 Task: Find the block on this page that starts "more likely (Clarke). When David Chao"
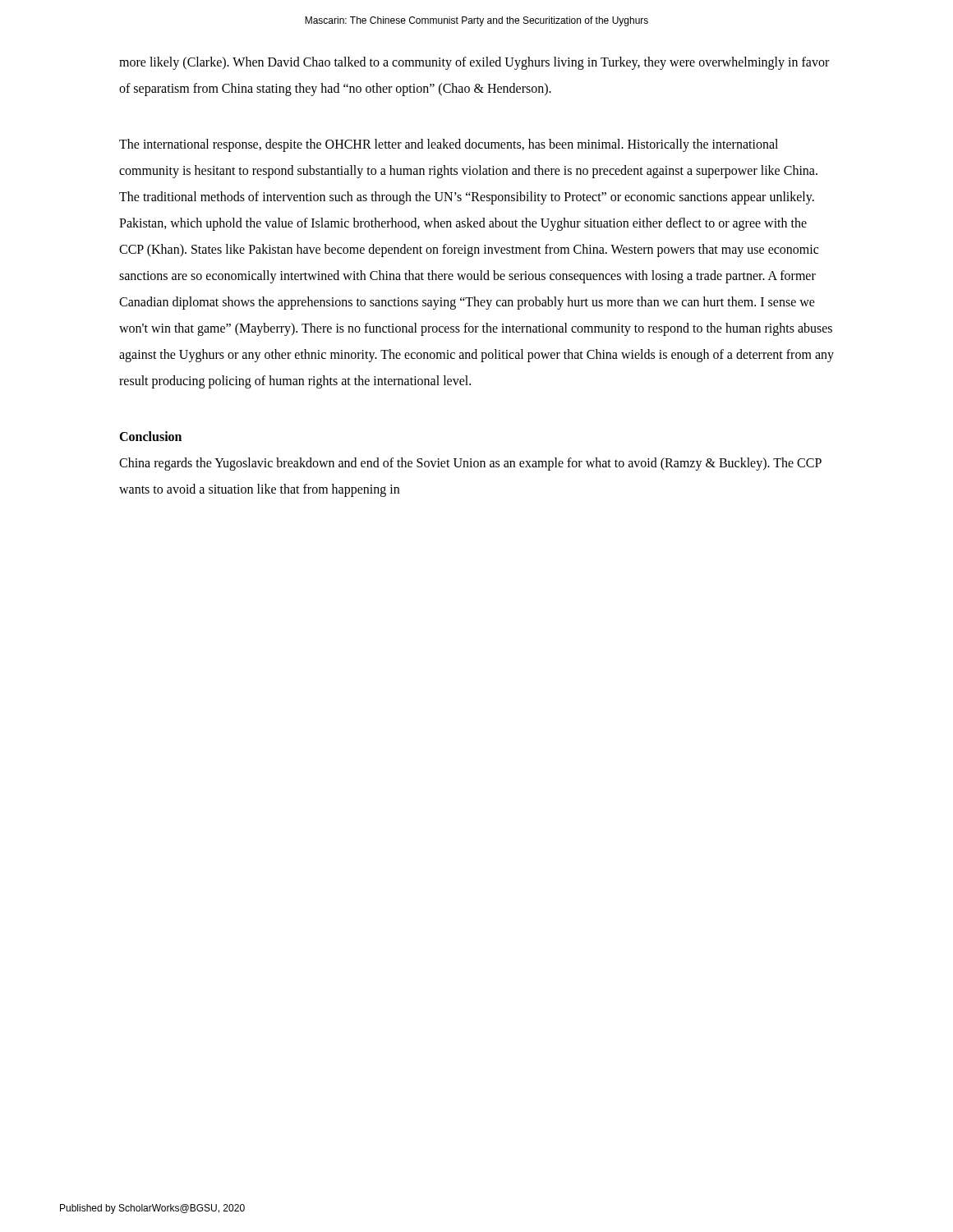[474, 75]
